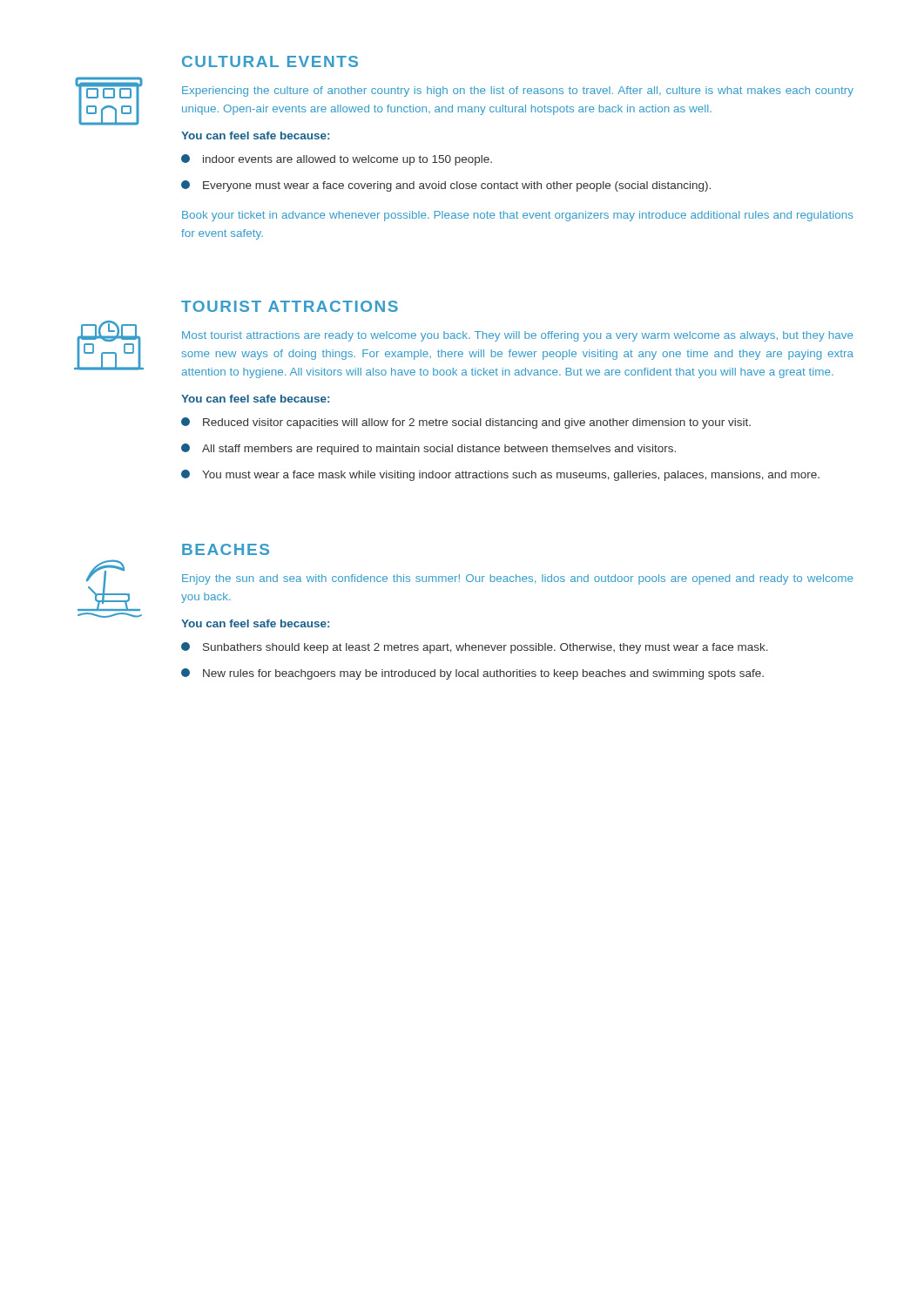Find the list item that reads "All staff members are required"

tap(517, 449)
